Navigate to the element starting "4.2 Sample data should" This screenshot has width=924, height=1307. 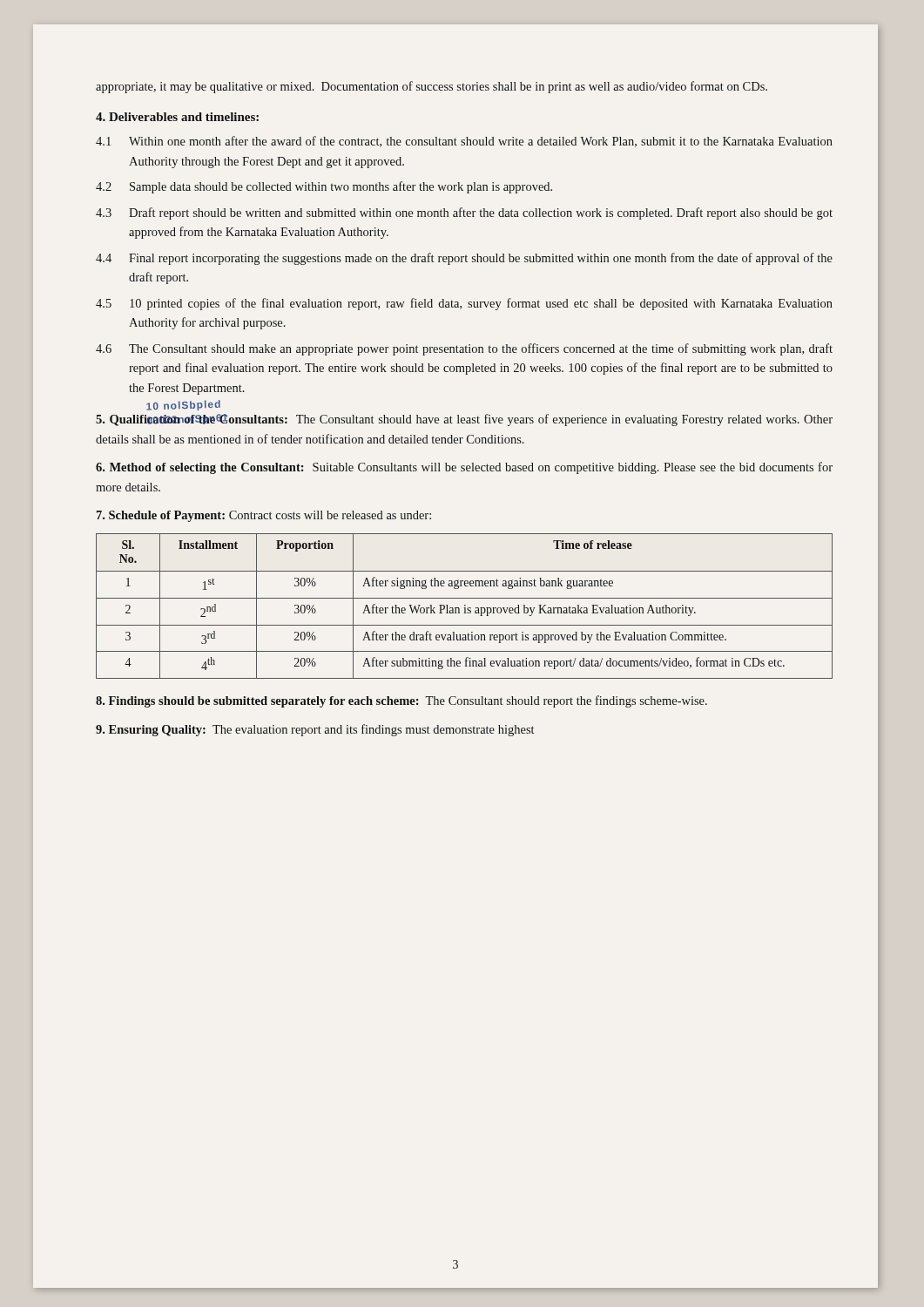(x=464, y=187)
